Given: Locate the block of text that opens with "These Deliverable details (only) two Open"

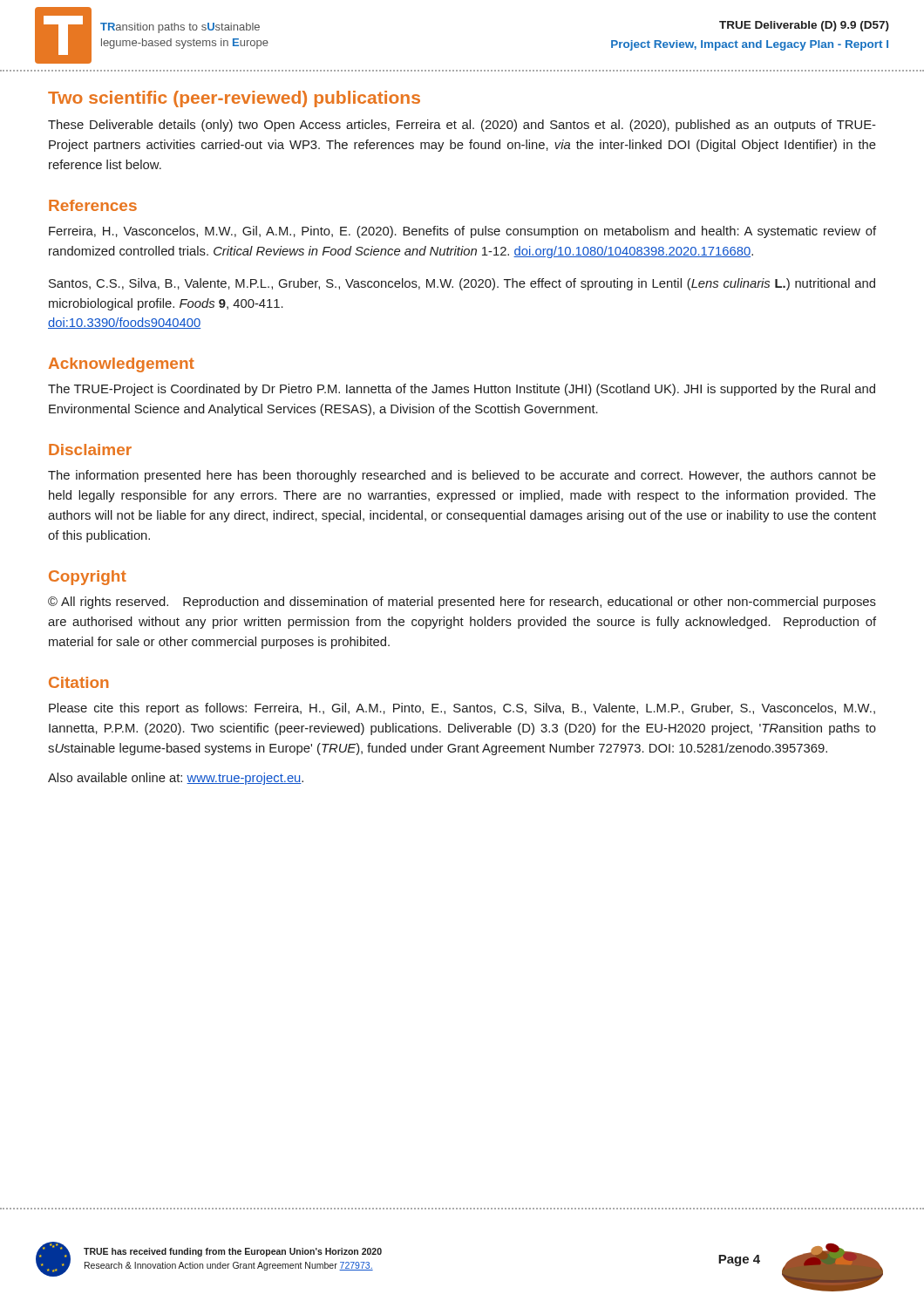Looking at the screenshot, I should [462, 145].
